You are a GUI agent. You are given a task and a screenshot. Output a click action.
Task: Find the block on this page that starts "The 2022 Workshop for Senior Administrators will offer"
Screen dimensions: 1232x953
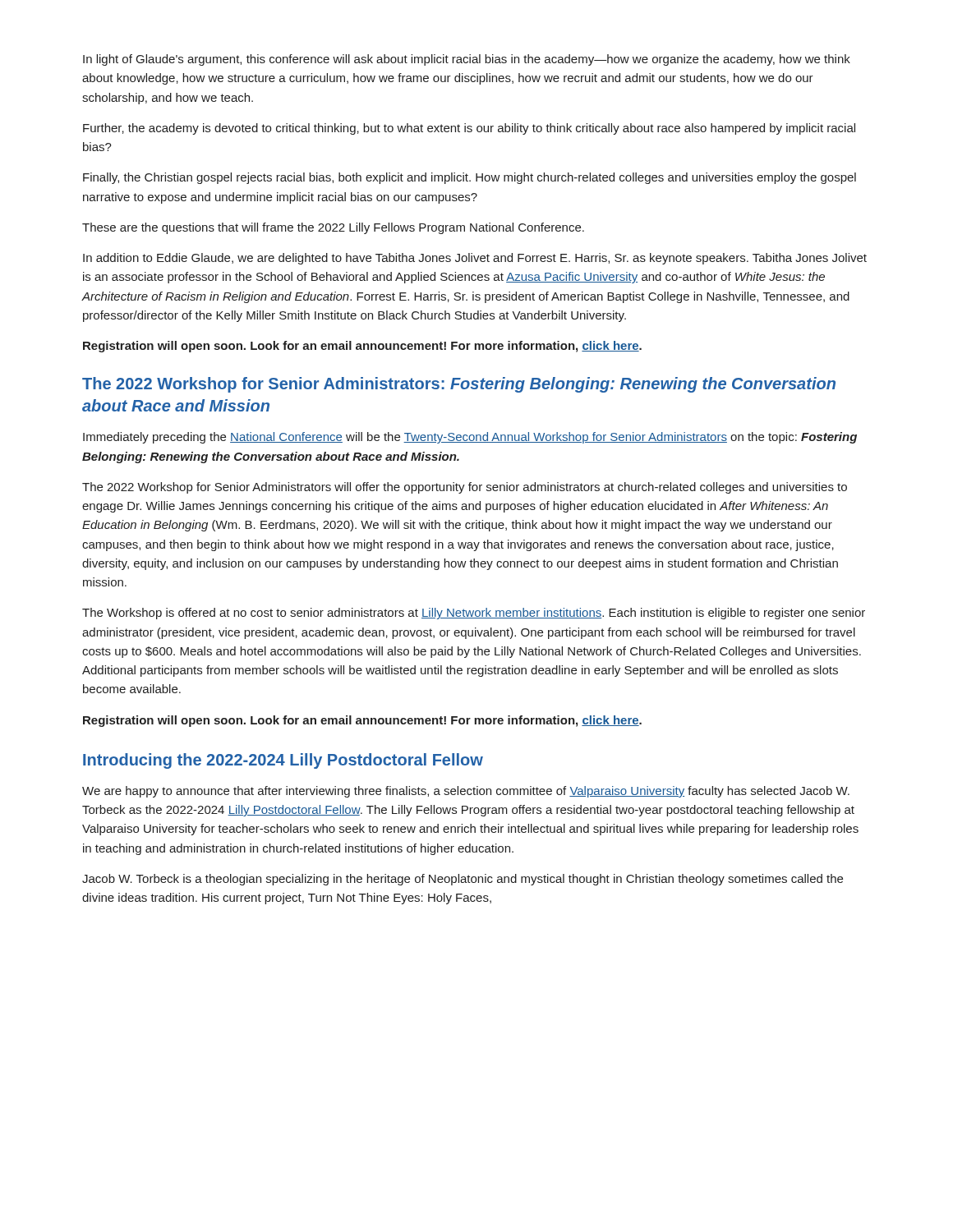tap(465, 534)
